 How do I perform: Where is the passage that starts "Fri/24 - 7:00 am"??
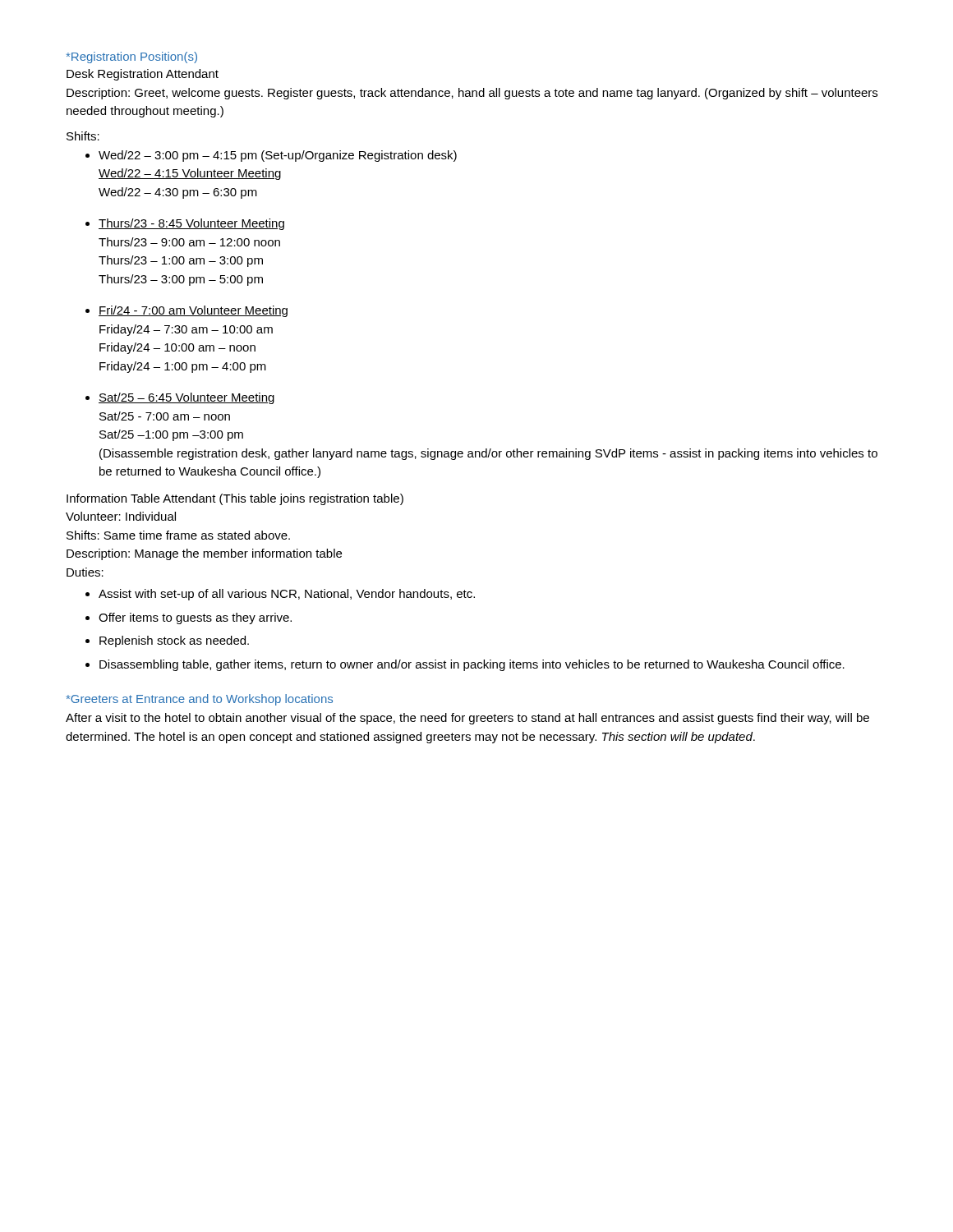(x=193, y=338)
